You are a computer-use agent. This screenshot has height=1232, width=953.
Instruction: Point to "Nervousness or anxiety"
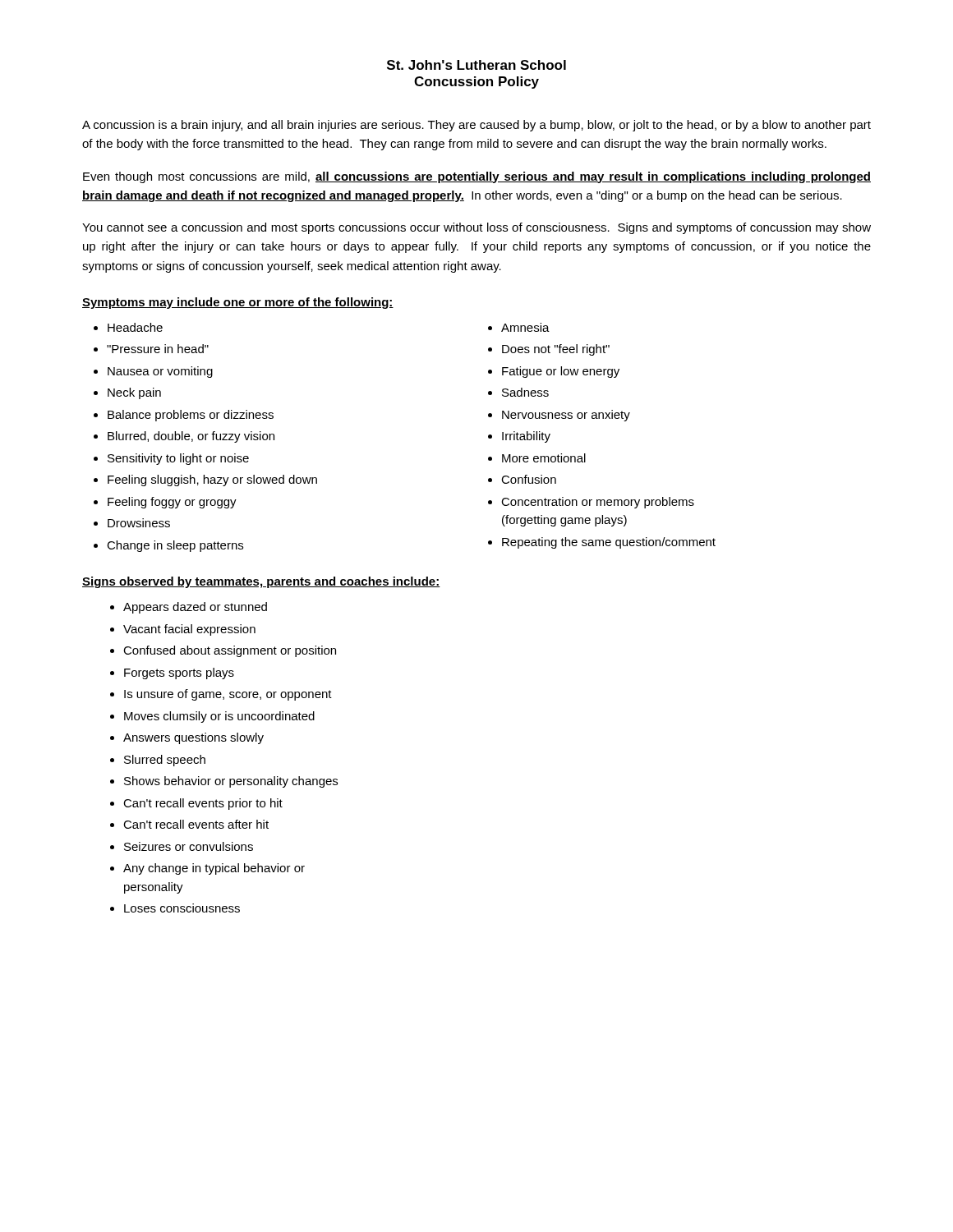click(x=566, y=414)
